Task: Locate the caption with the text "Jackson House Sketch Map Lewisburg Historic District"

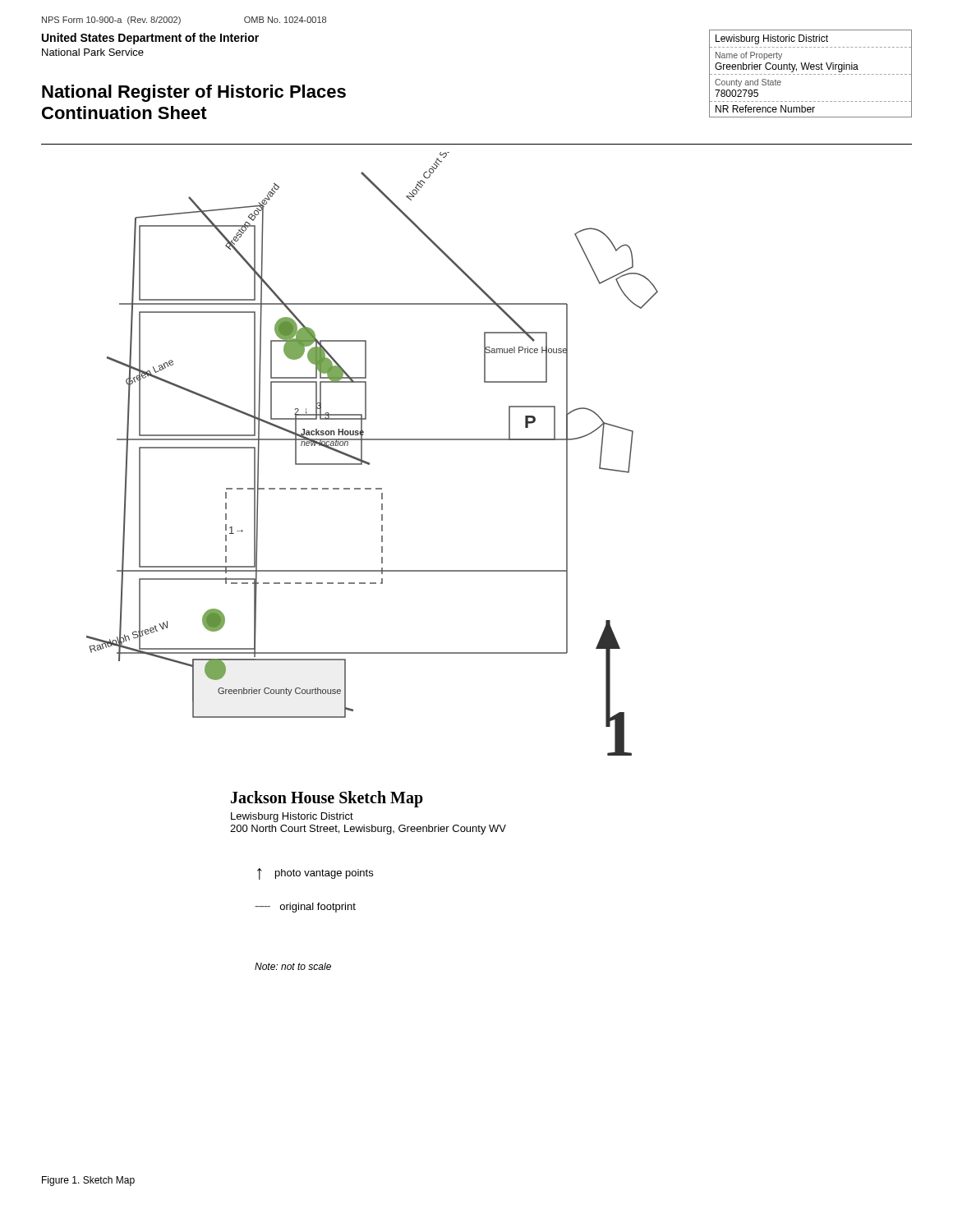Action: tap(327, 799)
